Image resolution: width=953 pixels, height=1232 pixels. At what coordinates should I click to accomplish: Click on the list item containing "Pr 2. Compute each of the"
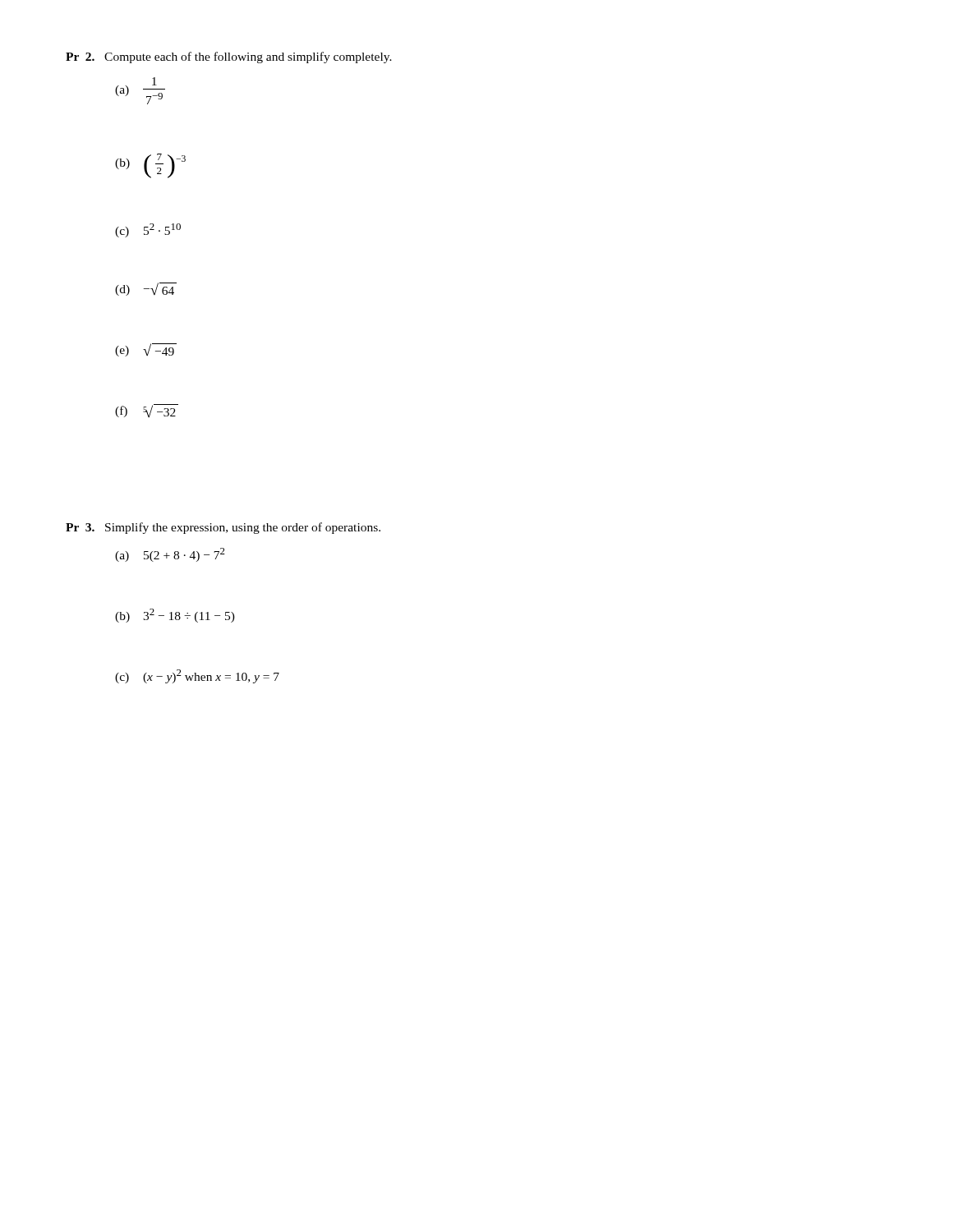tap(229, 57)
